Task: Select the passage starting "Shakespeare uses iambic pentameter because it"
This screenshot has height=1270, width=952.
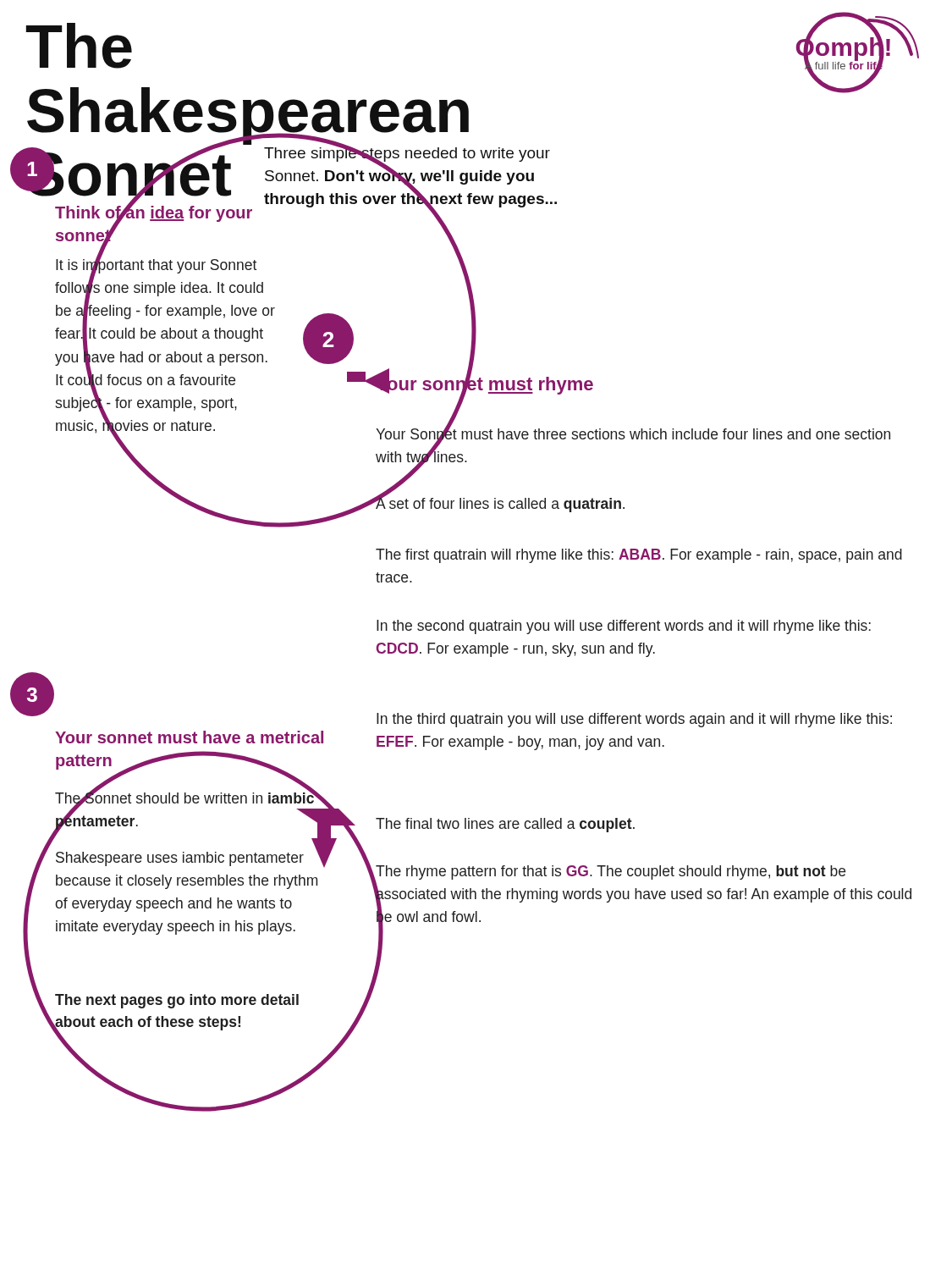Action: pyautogui.click(x=187, y=892)
